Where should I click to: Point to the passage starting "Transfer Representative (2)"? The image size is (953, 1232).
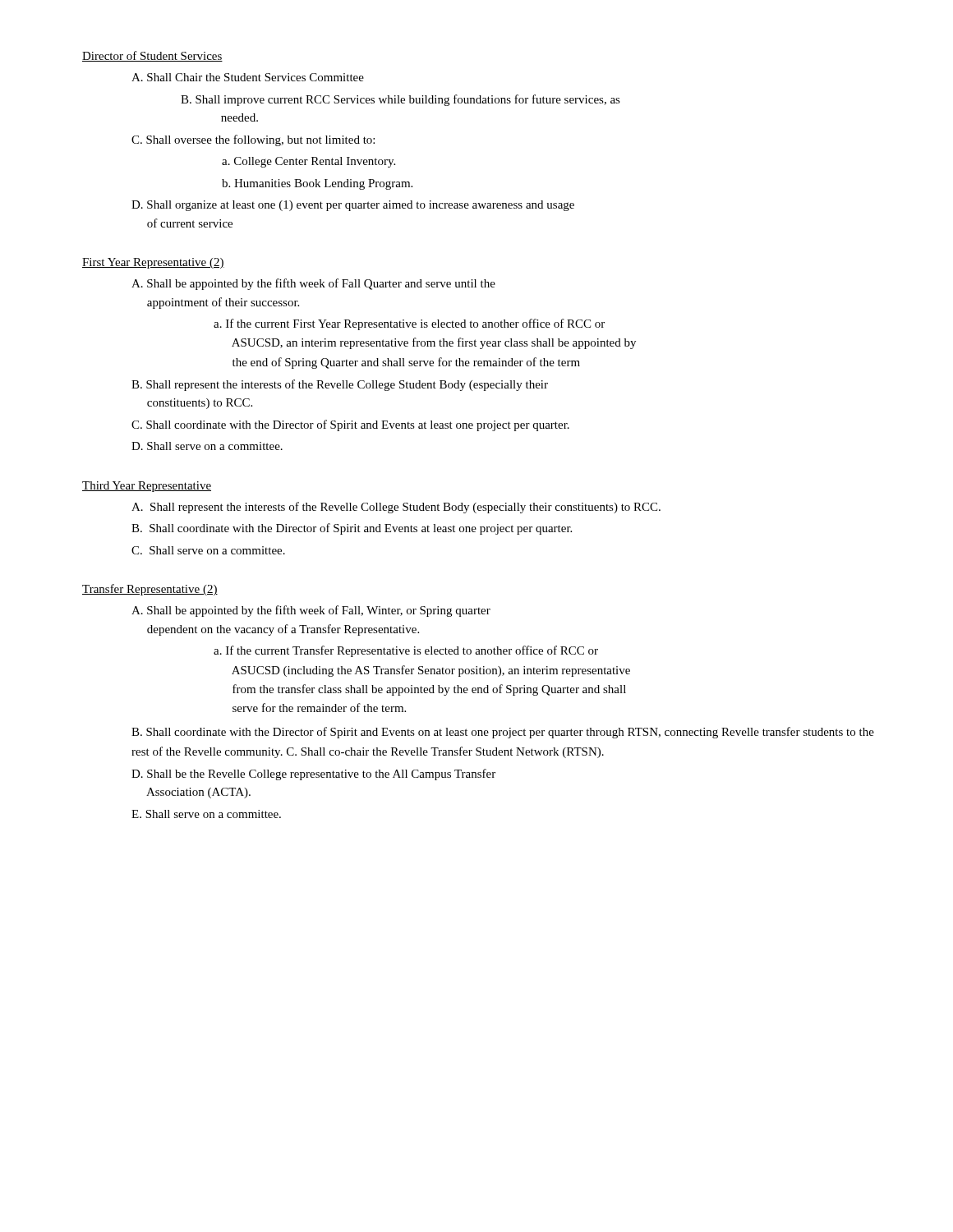[150, 590]
